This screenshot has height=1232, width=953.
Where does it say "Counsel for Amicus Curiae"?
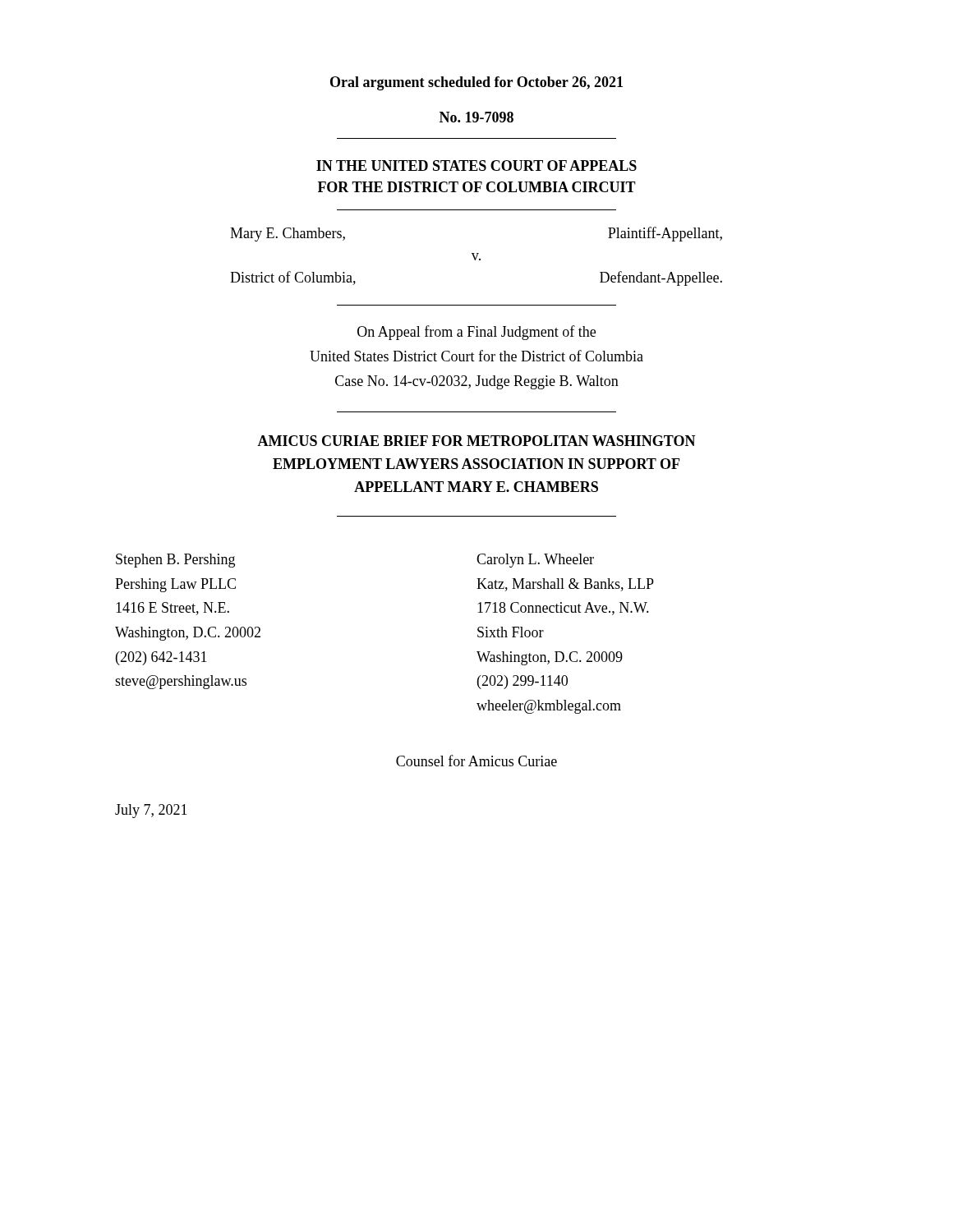(476, 761)
